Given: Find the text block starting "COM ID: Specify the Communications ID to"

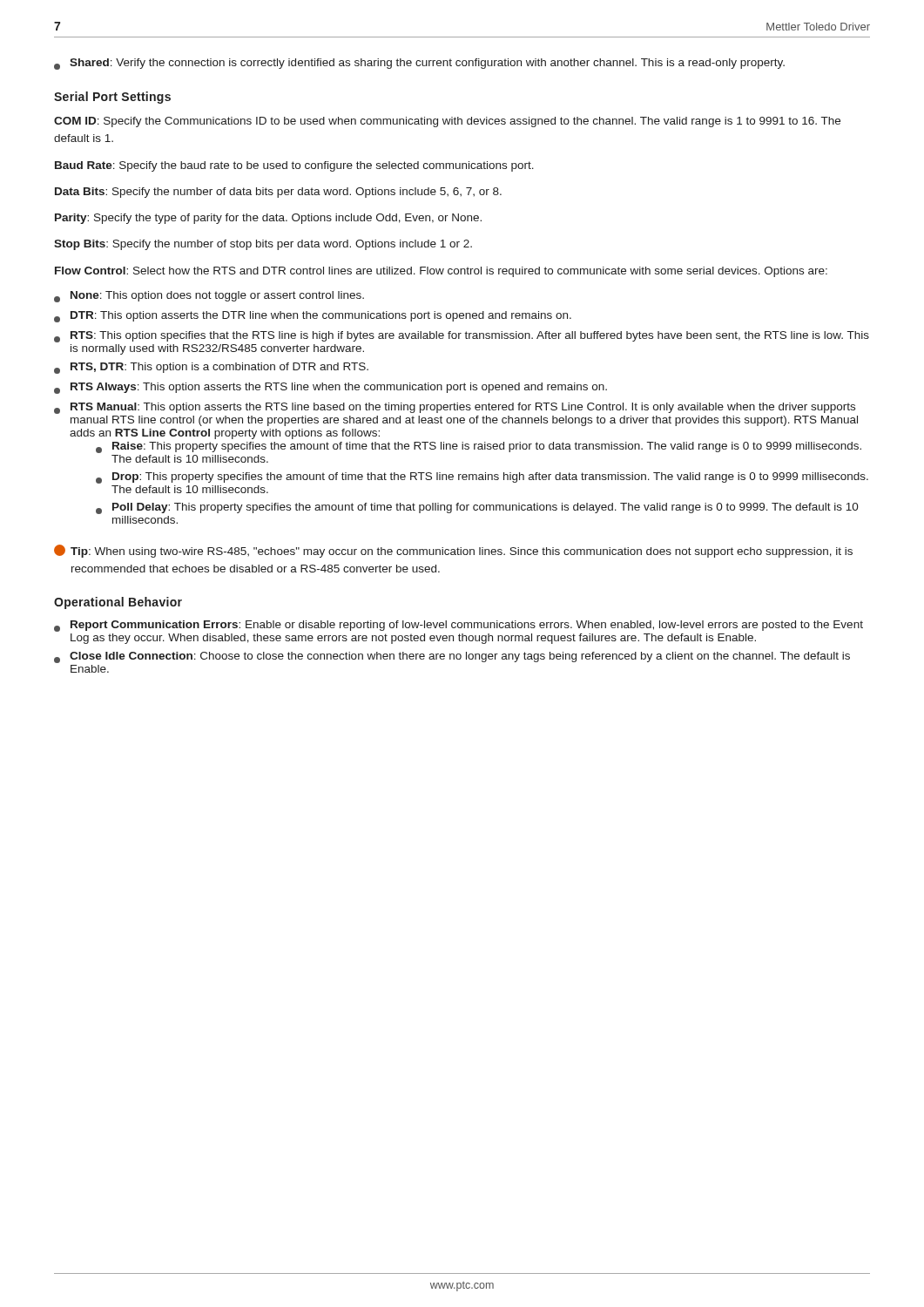Looking at the screenshot, I should click(447, 129).
